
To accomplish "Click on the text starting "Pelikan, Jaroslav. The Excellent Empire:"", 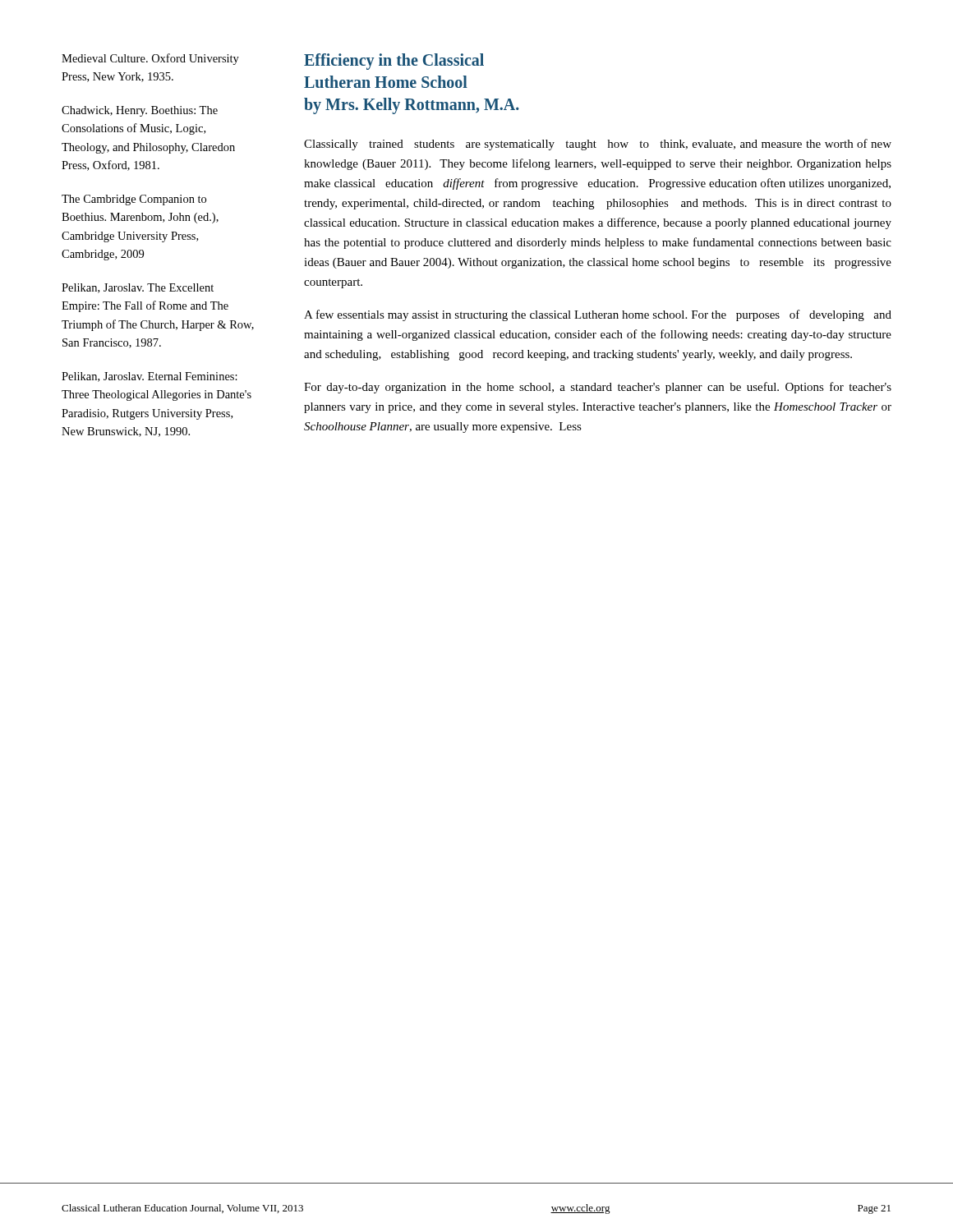I will click(158, 315).
